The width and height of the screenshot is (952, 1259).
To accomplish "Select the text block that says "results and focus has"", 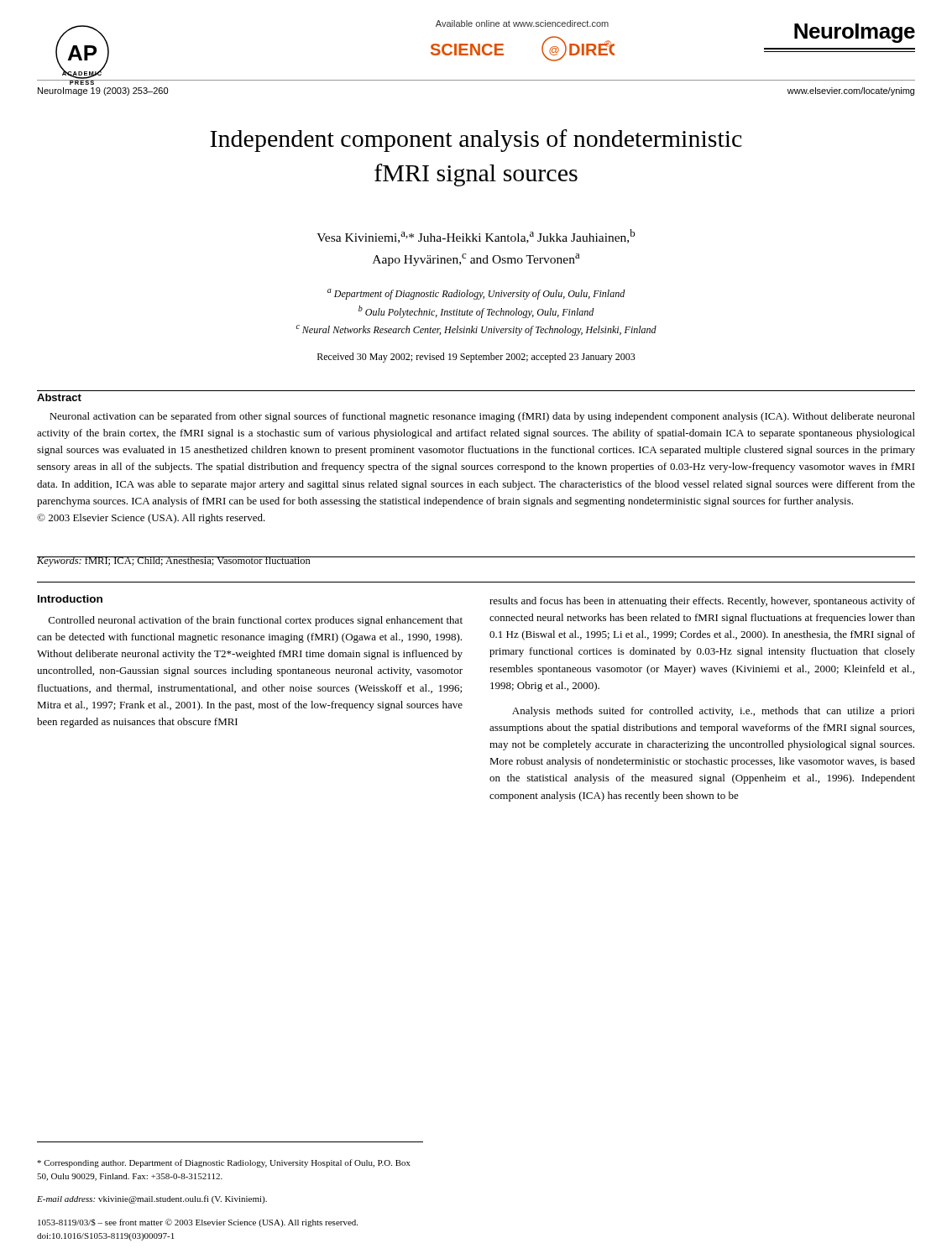I will pyautogui.click(x=702, y=643).
